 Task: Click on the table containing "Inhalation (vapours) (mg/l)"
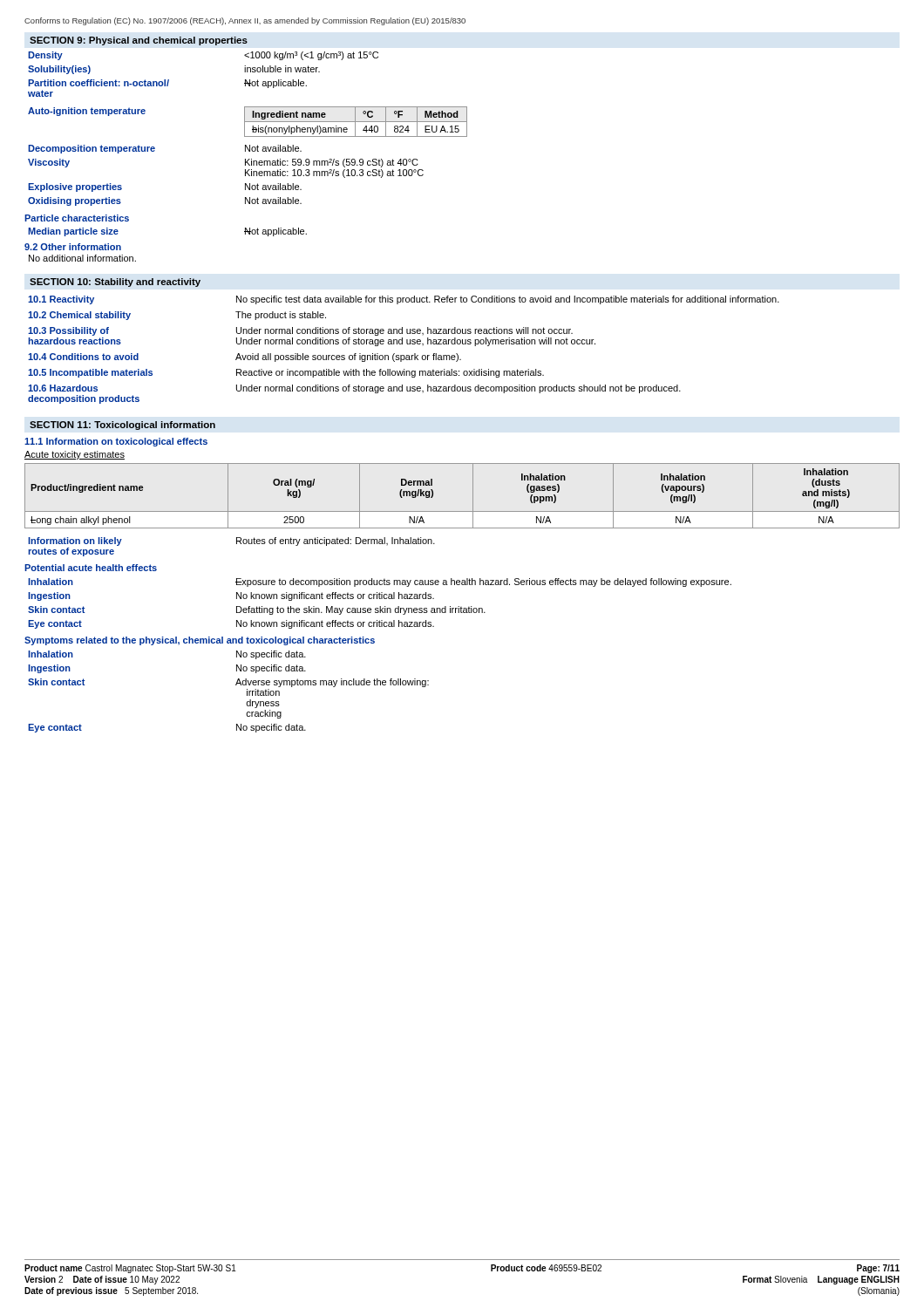click(462, 496)
